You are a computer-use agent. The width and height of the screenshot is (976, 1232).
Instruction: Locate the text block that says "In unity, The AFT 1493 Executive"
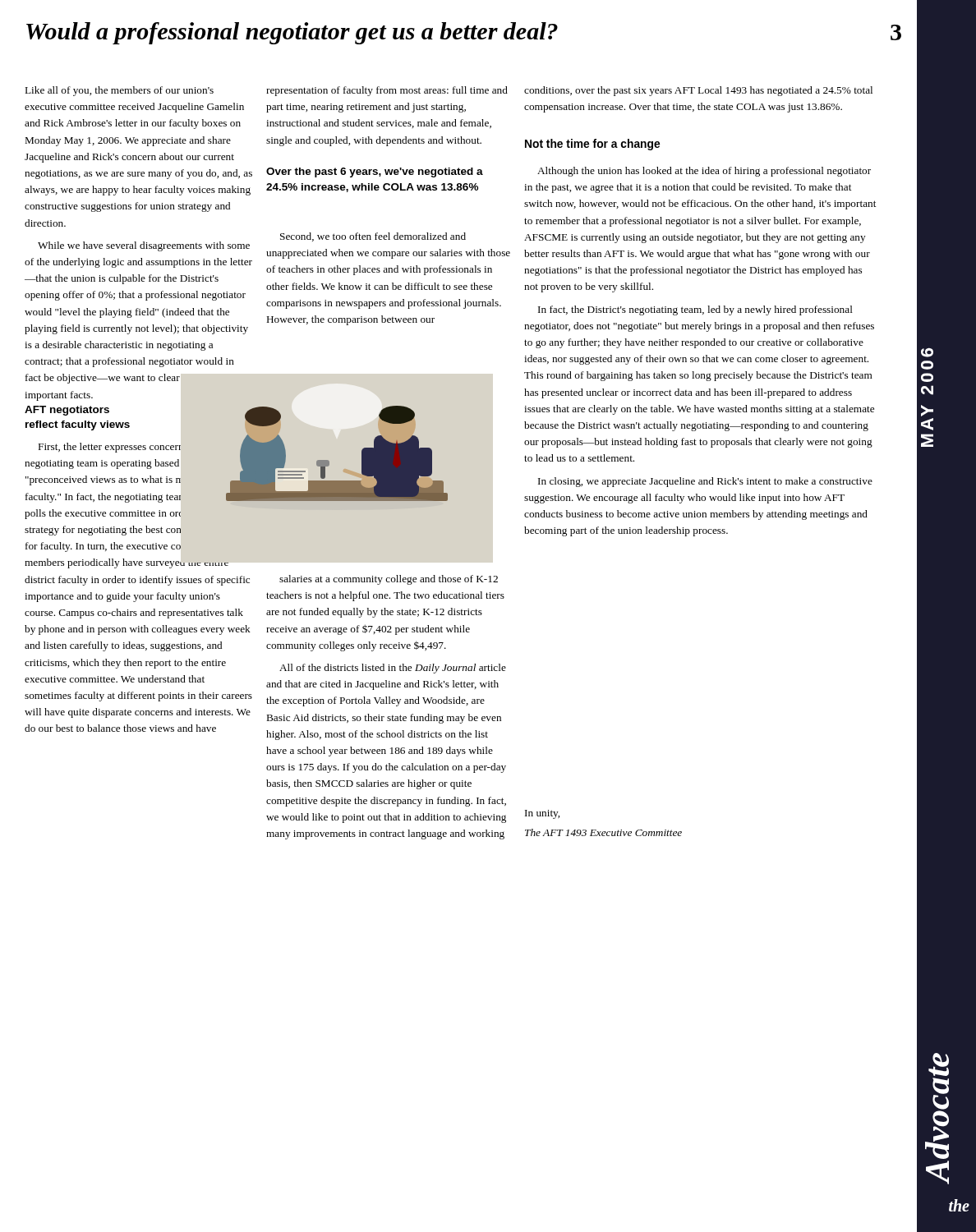(x=542, y=814)
